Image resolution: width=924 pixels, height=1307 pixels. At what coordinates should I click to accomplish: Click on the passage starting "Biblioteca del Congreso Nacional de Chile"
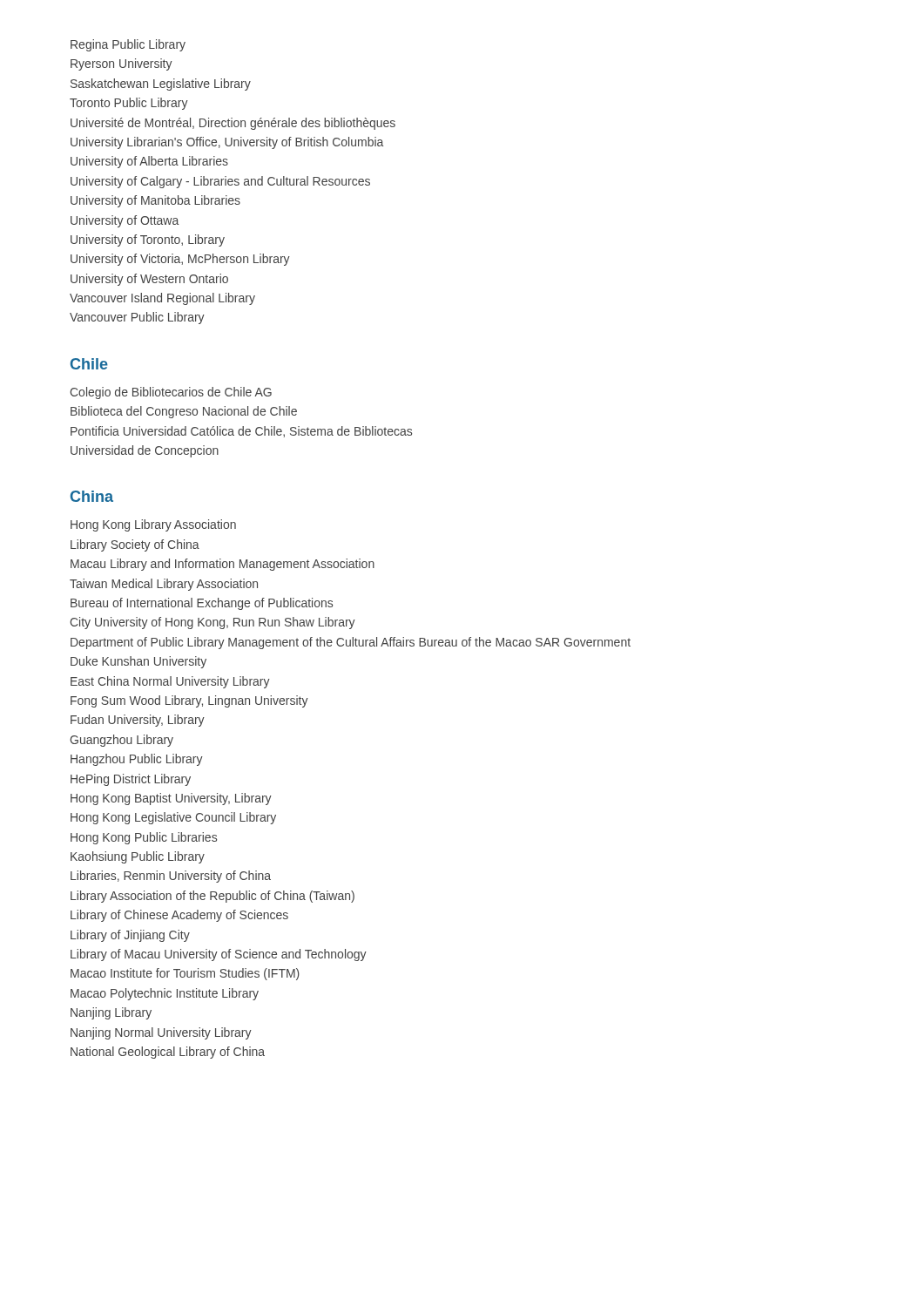point(184,412)
